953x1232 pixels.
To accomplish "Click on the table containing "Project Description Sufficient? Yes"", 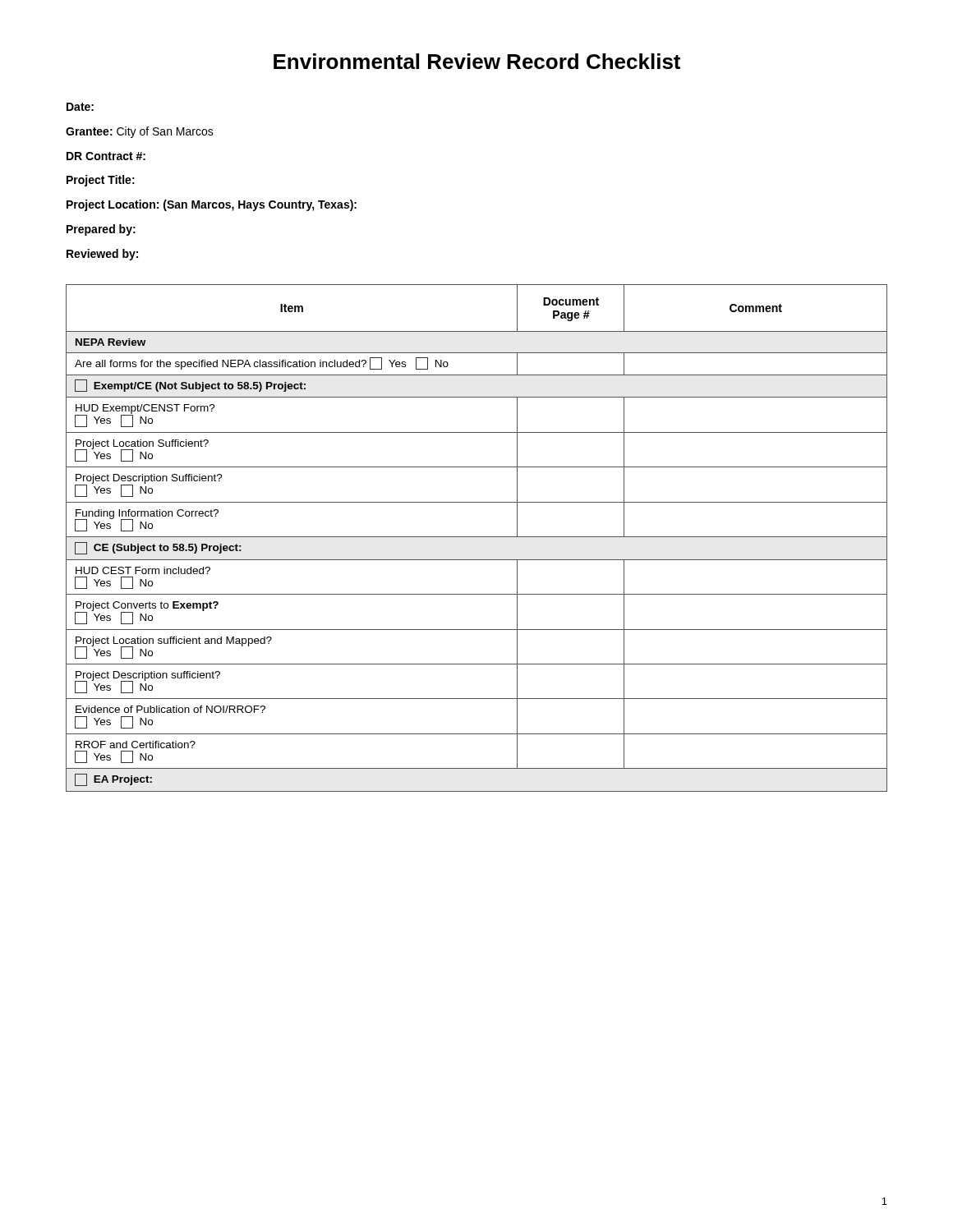I will 476,538.
